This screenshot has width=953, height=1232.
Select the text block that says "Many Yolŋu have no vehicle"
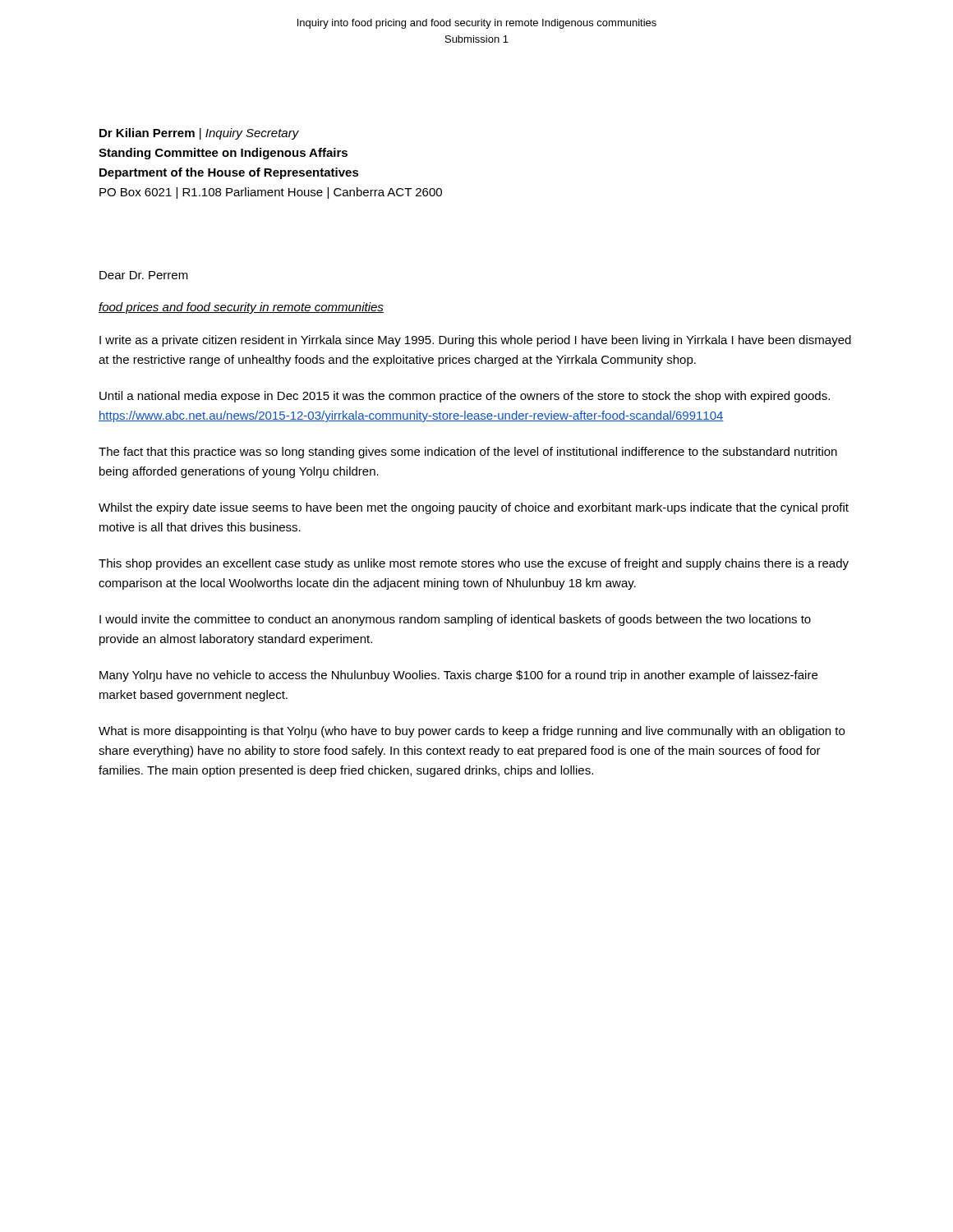pyautogui.click(x=458, y=685)
